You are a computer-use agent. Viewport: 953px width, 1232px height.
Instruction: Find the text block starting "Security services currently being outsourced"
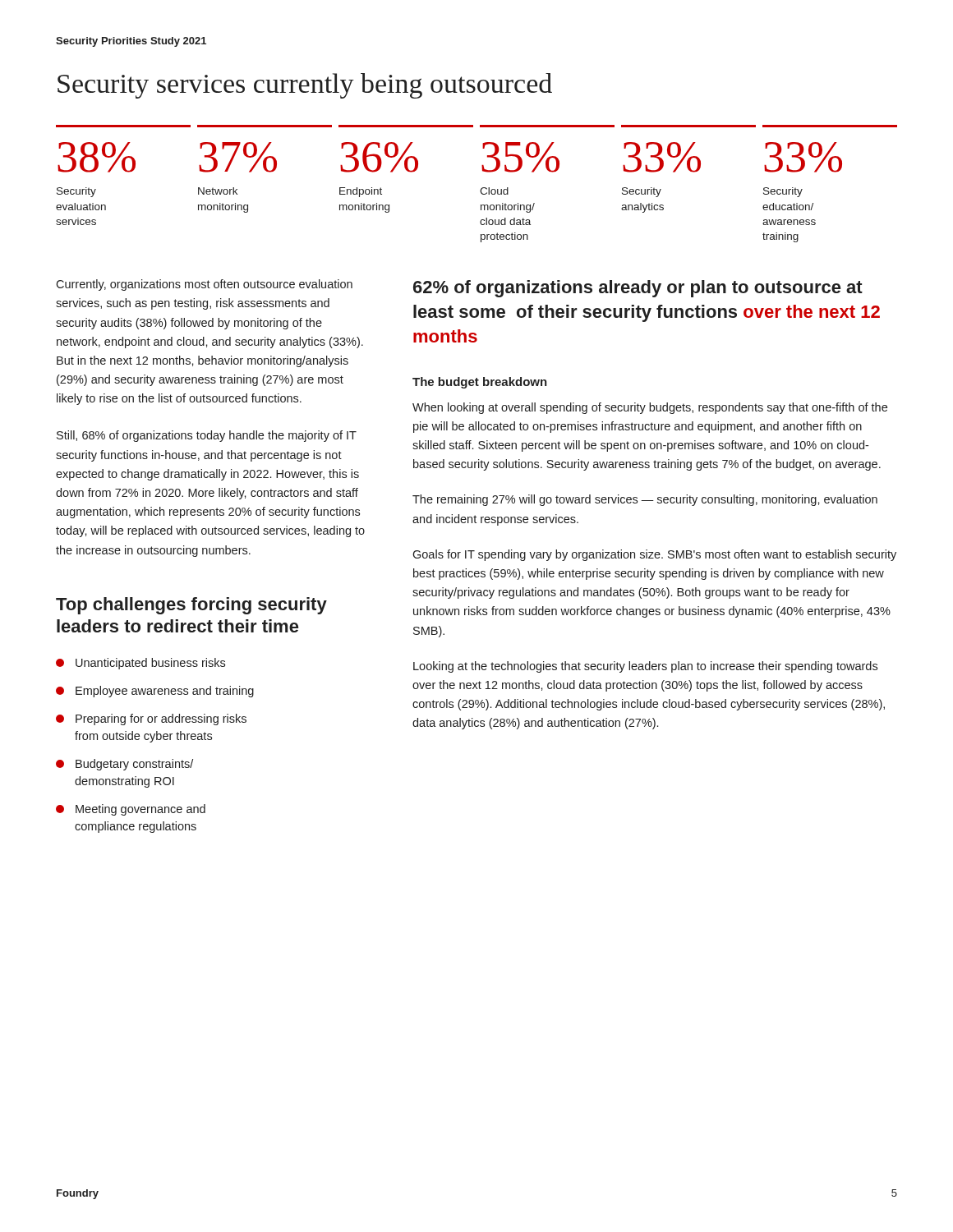[x=304, y=83]
